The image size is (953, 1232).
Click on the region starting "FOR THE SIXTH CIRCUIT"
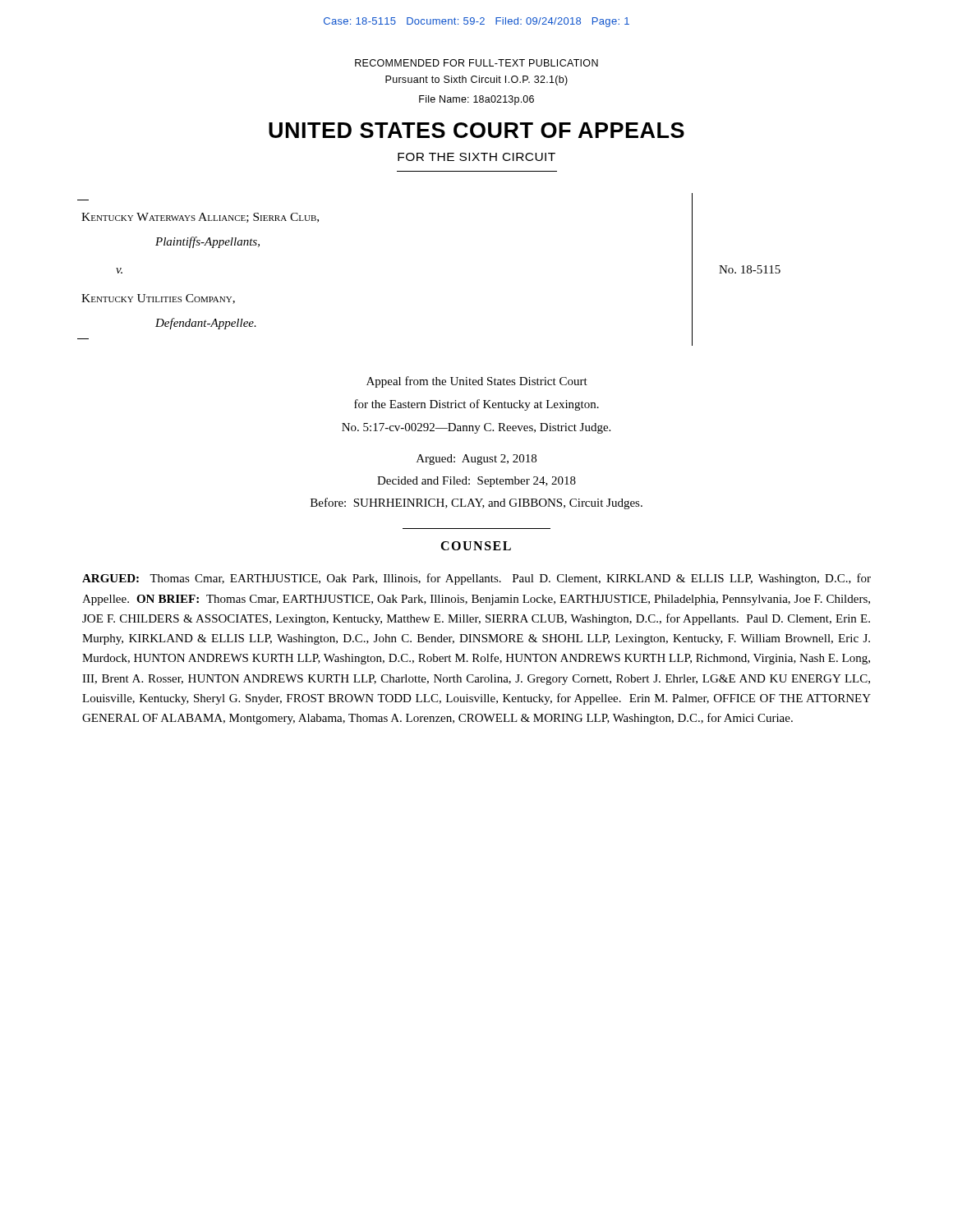tap(476, 156)
